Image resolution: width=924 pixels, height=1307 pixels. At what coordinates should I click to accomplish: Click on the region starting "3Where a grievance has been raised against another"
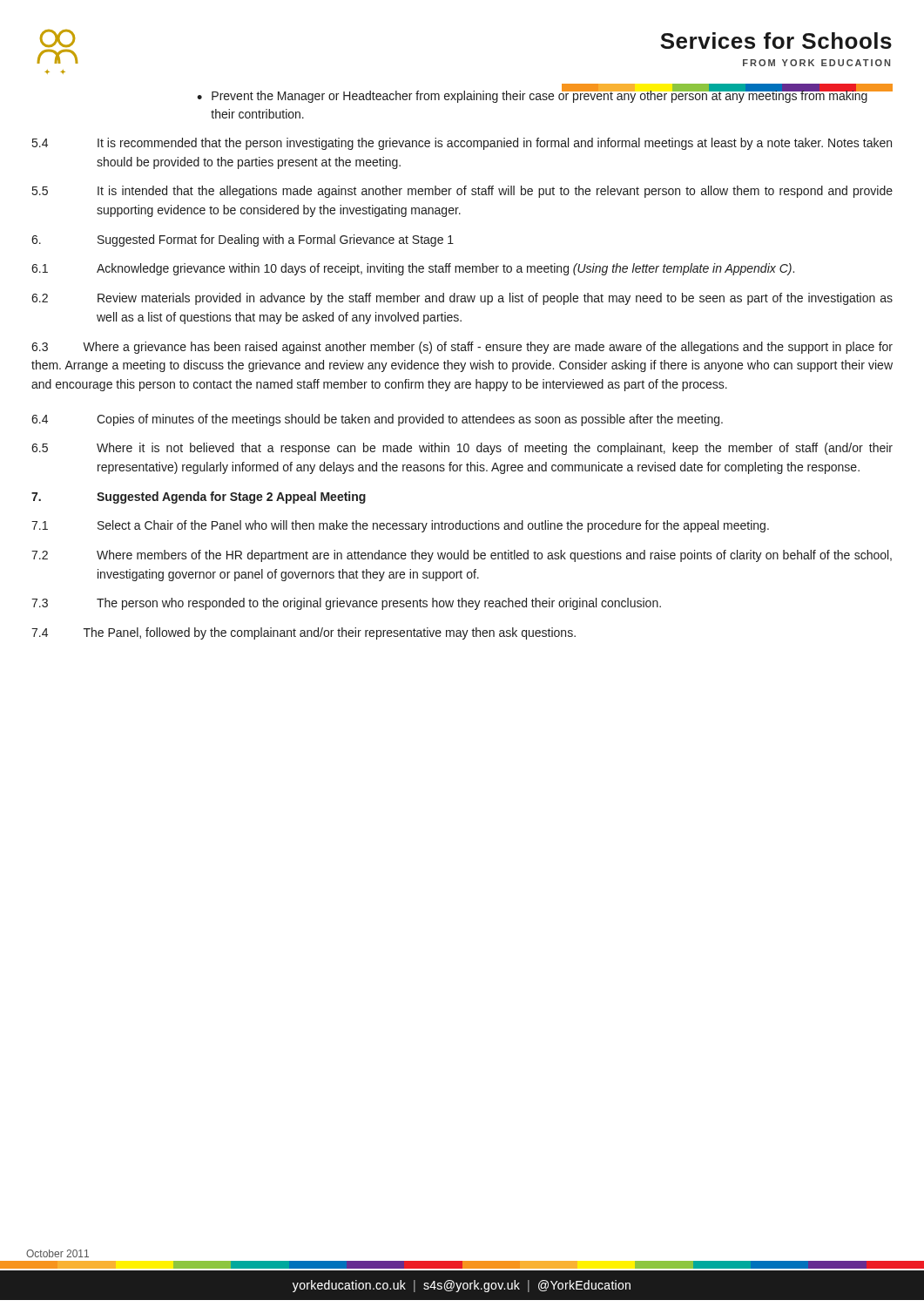[x=462, y=365]
